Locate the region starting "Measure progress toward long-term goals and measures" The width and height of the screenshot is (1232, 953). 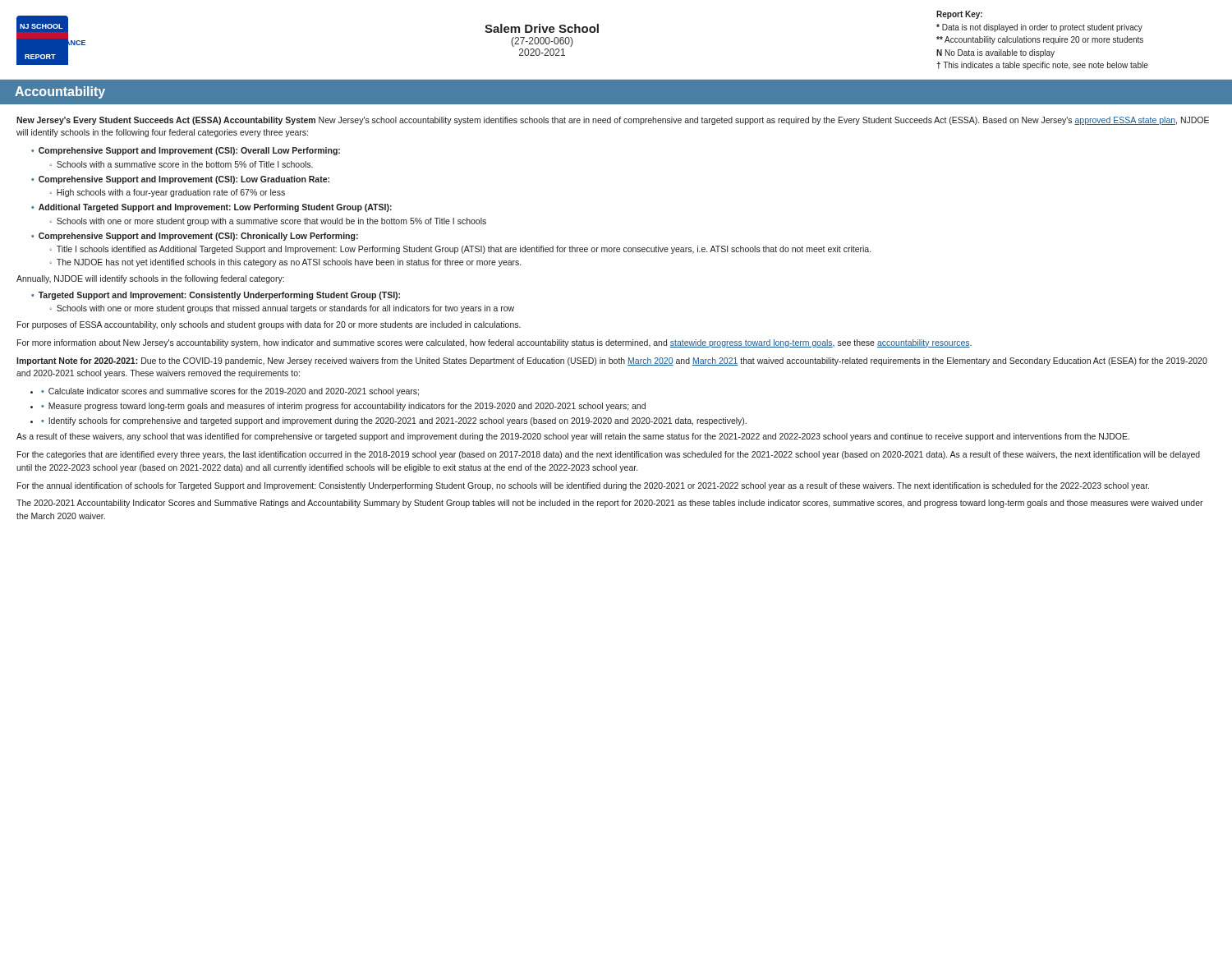click(x=347, y=406)
